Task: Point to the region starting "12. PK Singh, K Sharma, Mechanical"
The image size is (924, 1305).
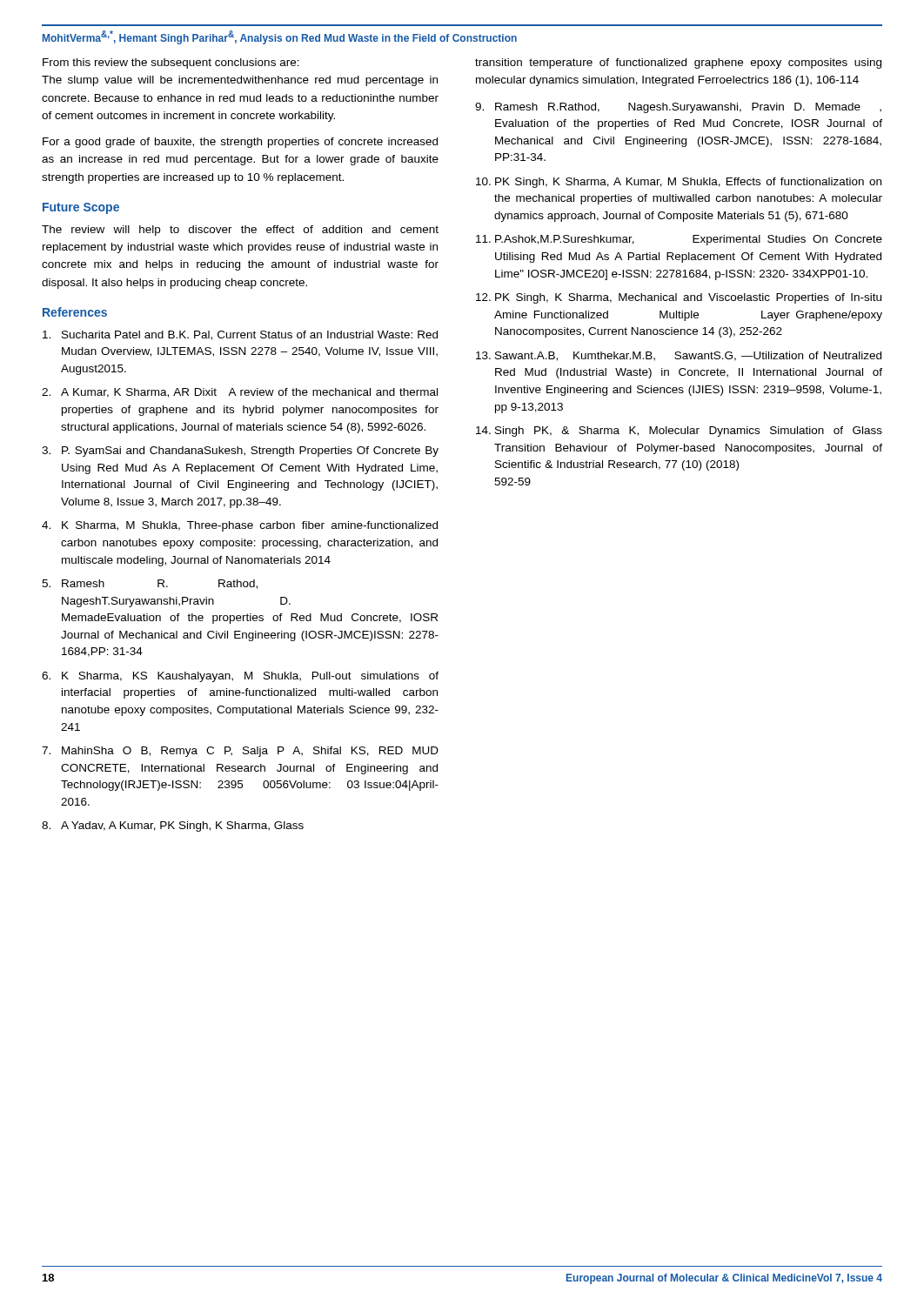Action: pos(679,314)
